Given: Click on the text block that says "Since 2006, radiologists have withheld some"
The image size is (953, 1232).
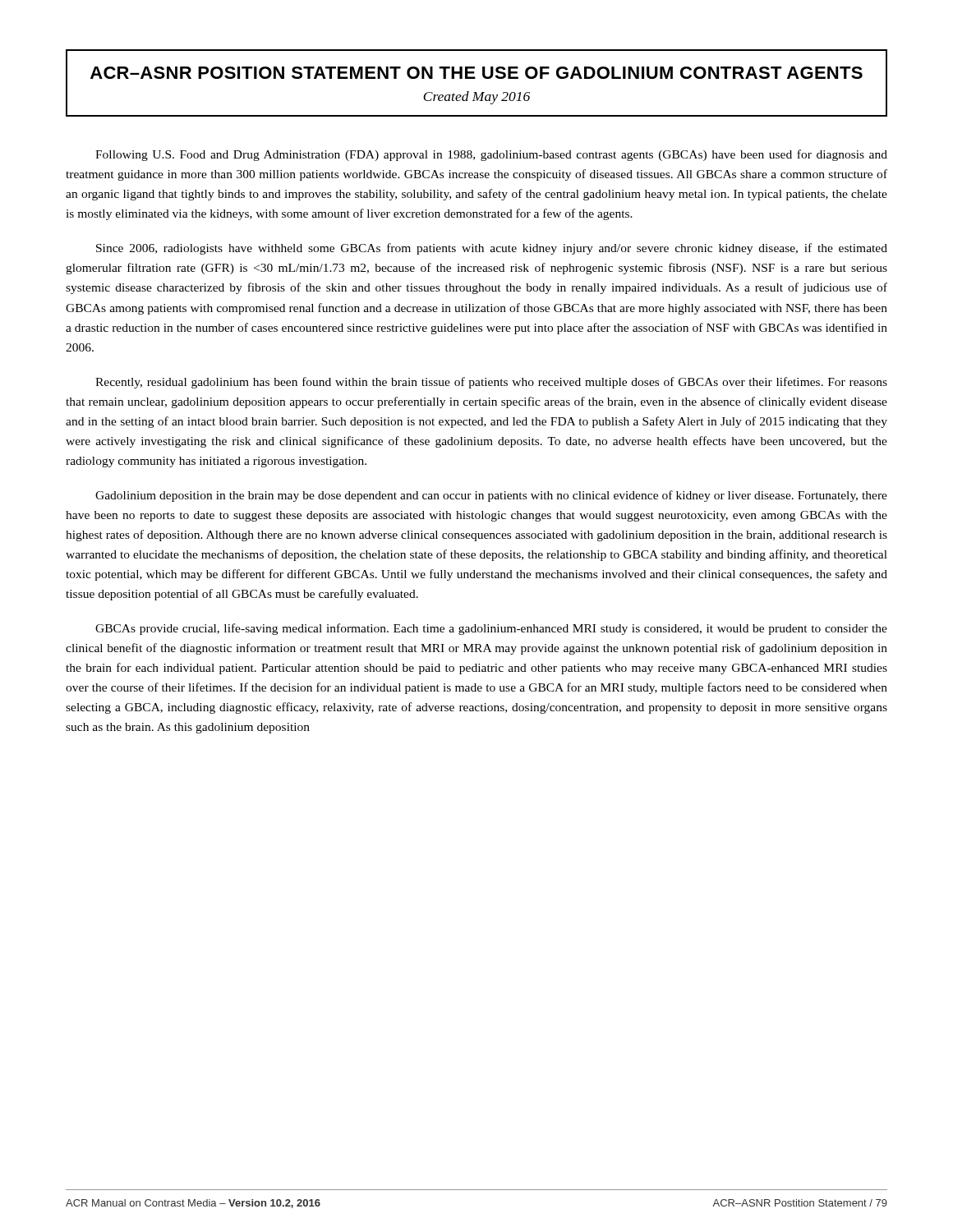Looking at the screenshot, I should tap(476, 297).
